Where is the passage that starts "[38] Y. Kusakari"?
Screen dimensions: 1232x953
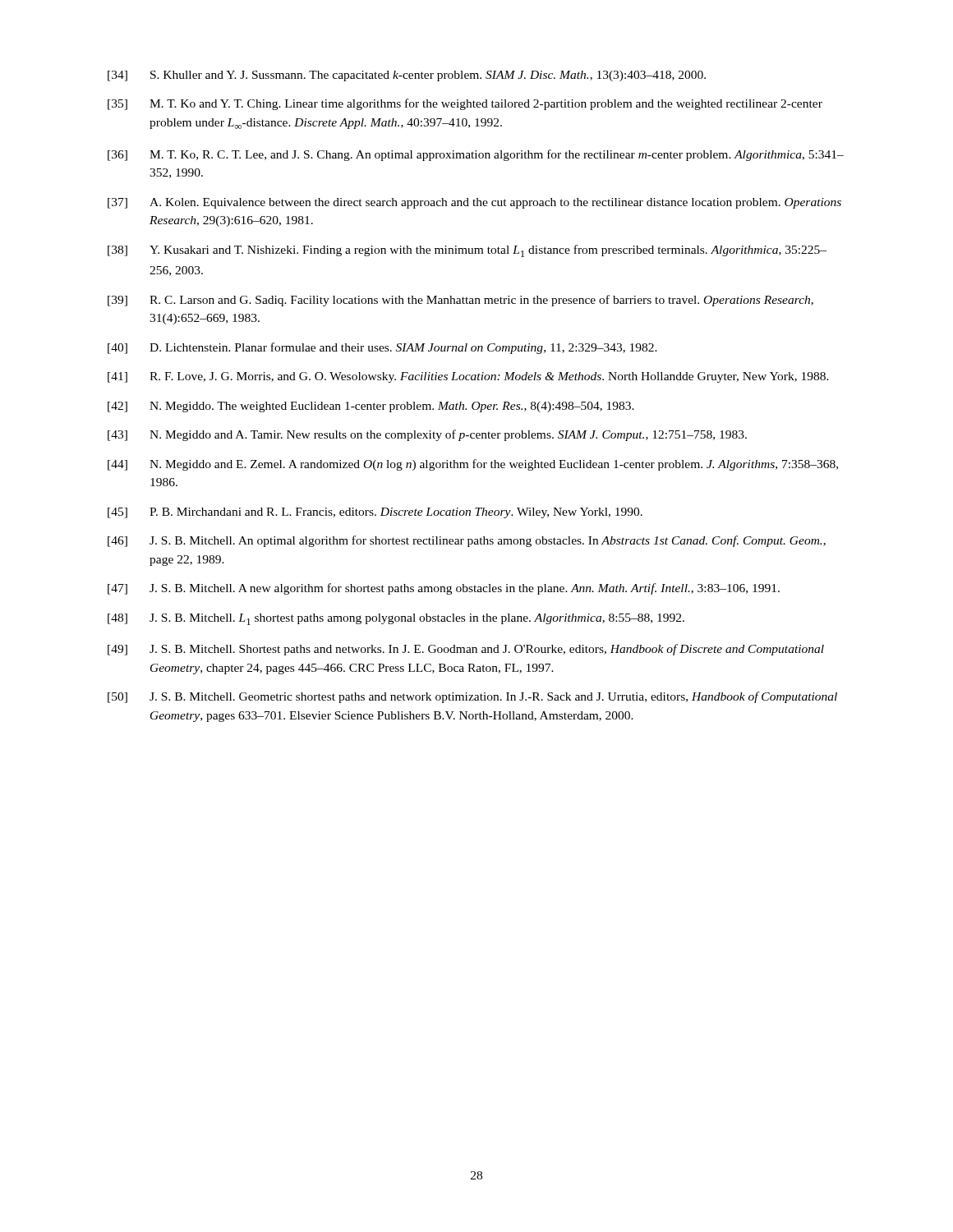click(x=476, y=260)
